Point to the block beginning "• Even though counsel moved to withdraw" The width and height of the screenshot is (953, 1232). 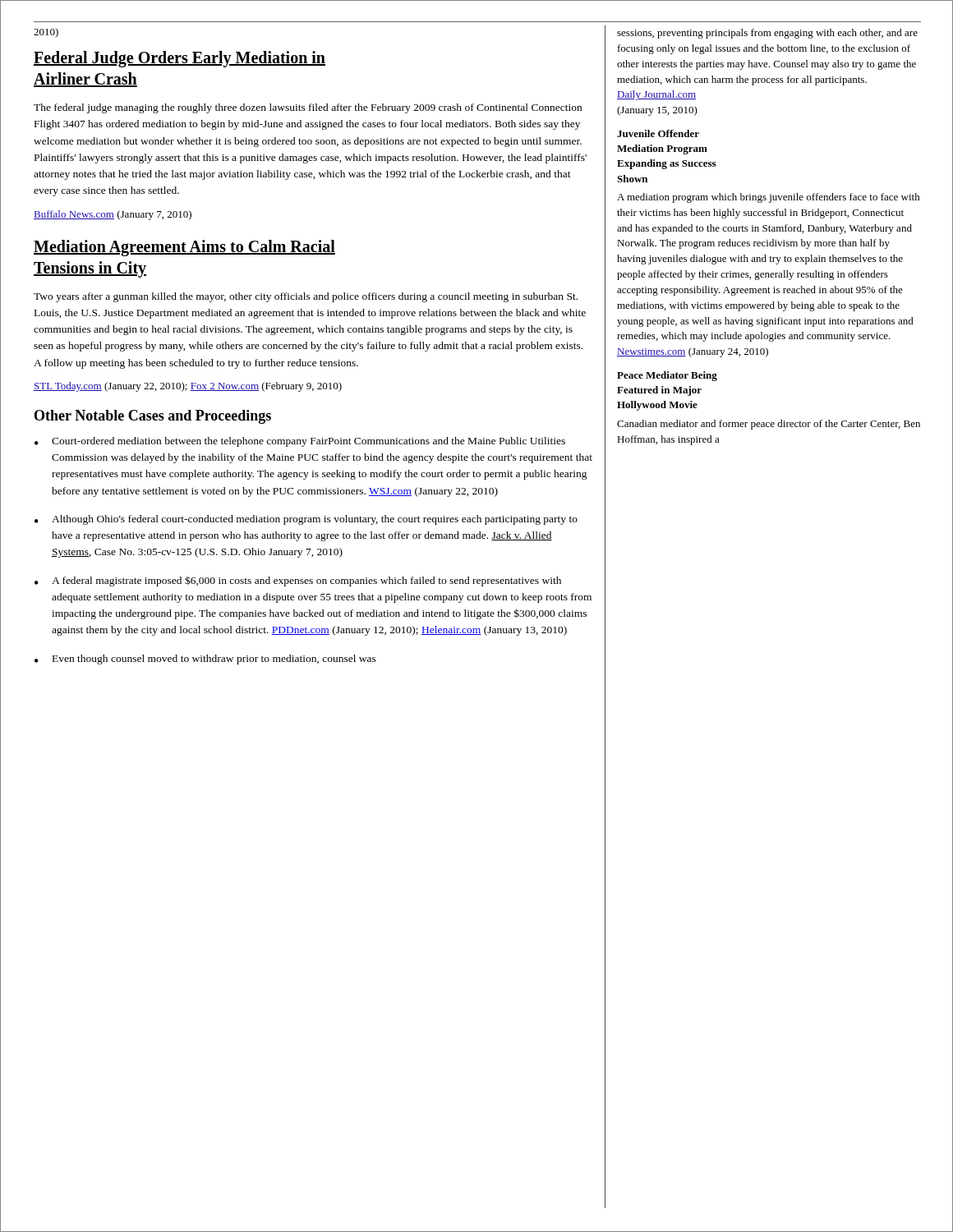313,661
